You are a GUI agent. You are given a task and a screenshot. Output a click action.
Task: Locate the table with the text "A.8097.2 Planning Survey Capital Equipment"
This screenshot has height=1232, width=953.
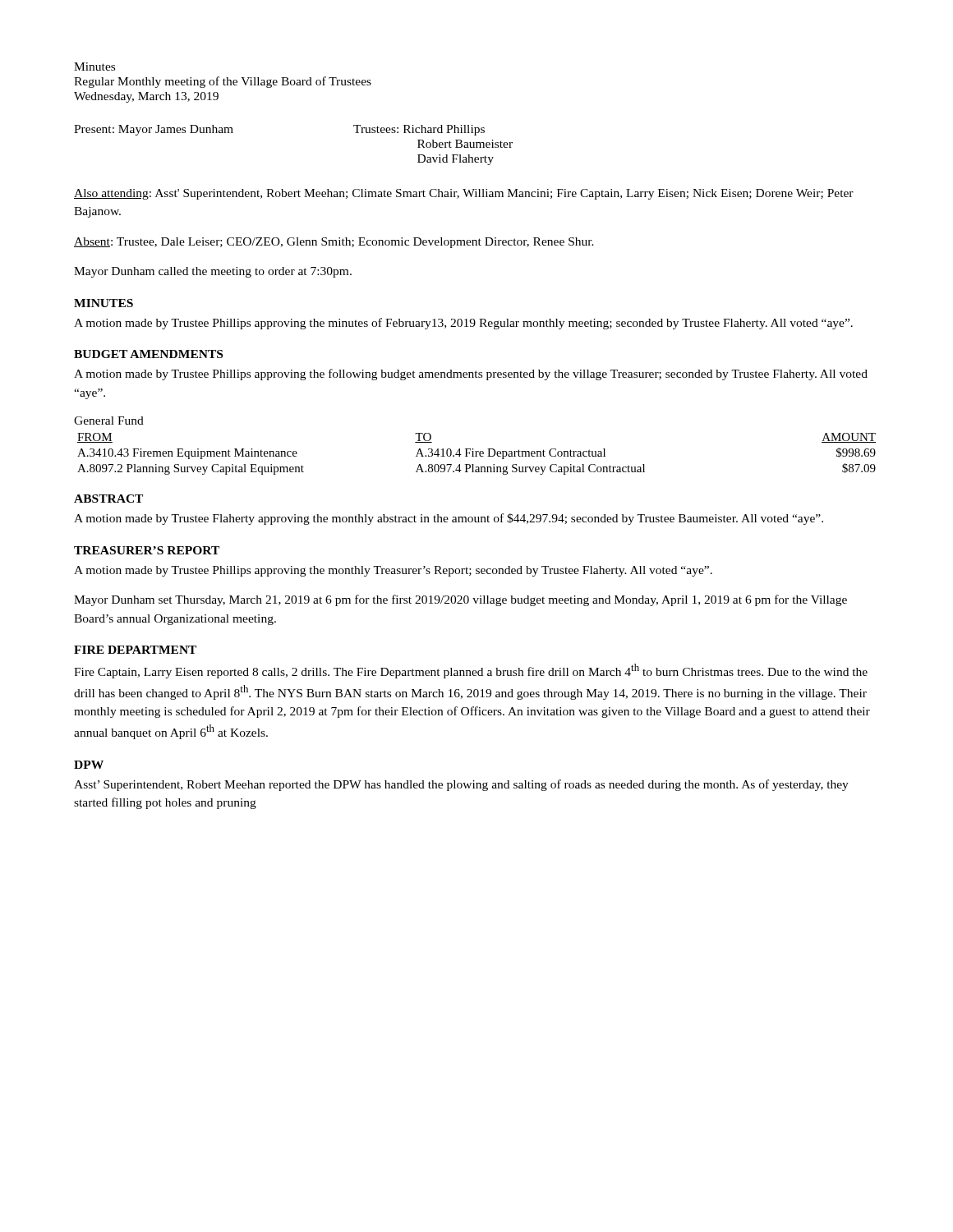[476, 453]
